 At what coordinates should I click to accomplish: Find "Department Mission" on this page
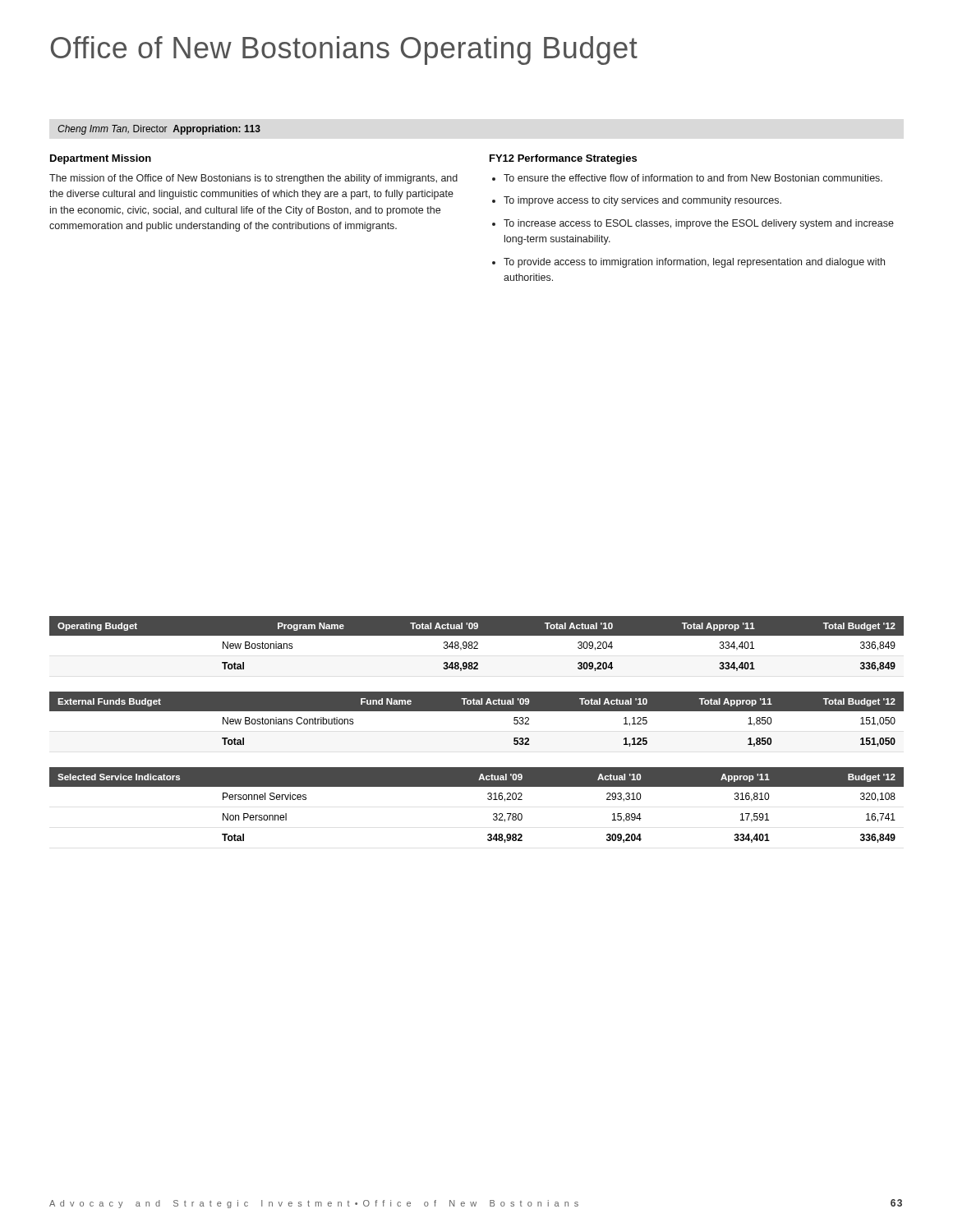[x=100, y=158]
